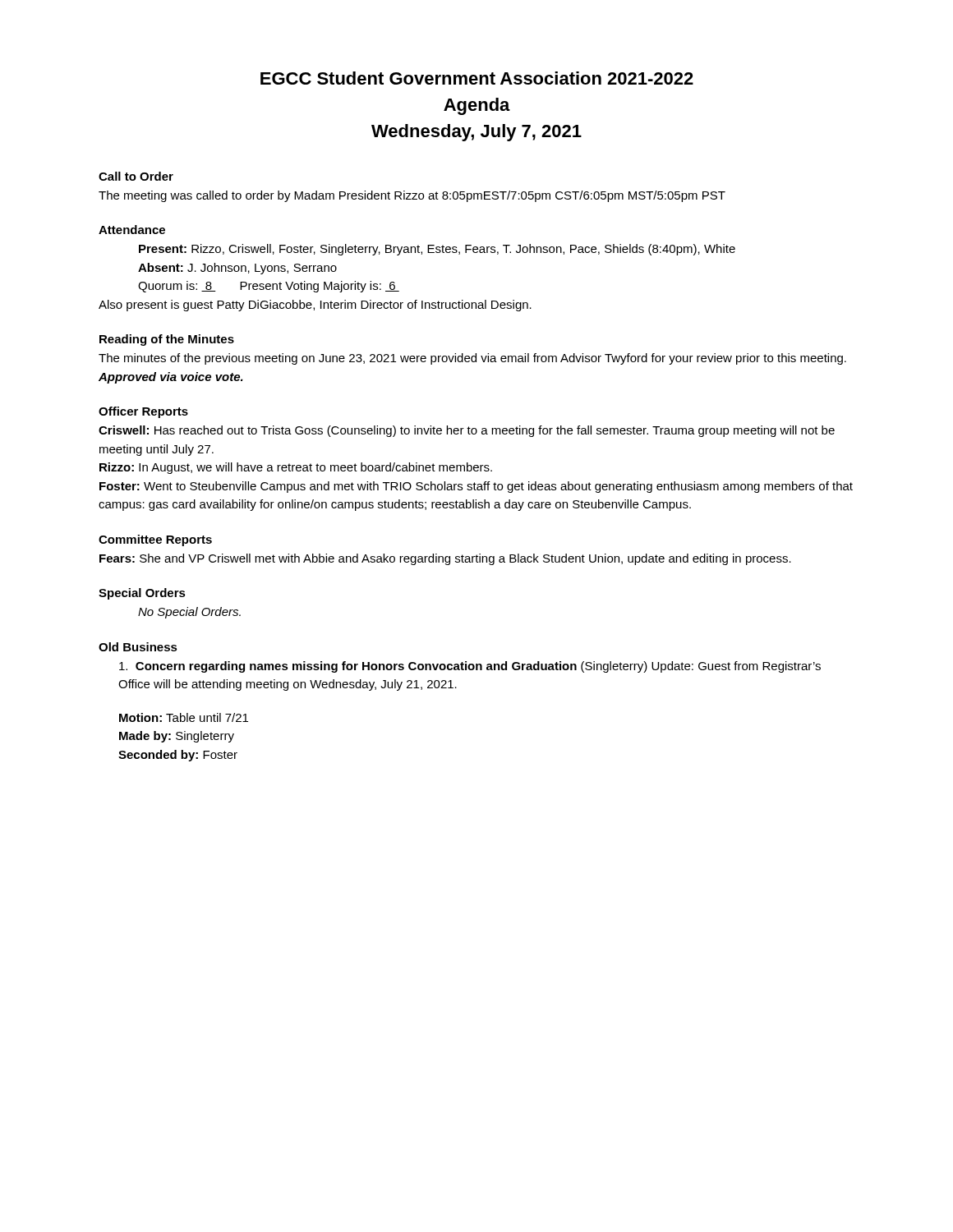953x1232 pixels.
Task: Click the section header that begins "Reading of the"
Action: [166, 339]
